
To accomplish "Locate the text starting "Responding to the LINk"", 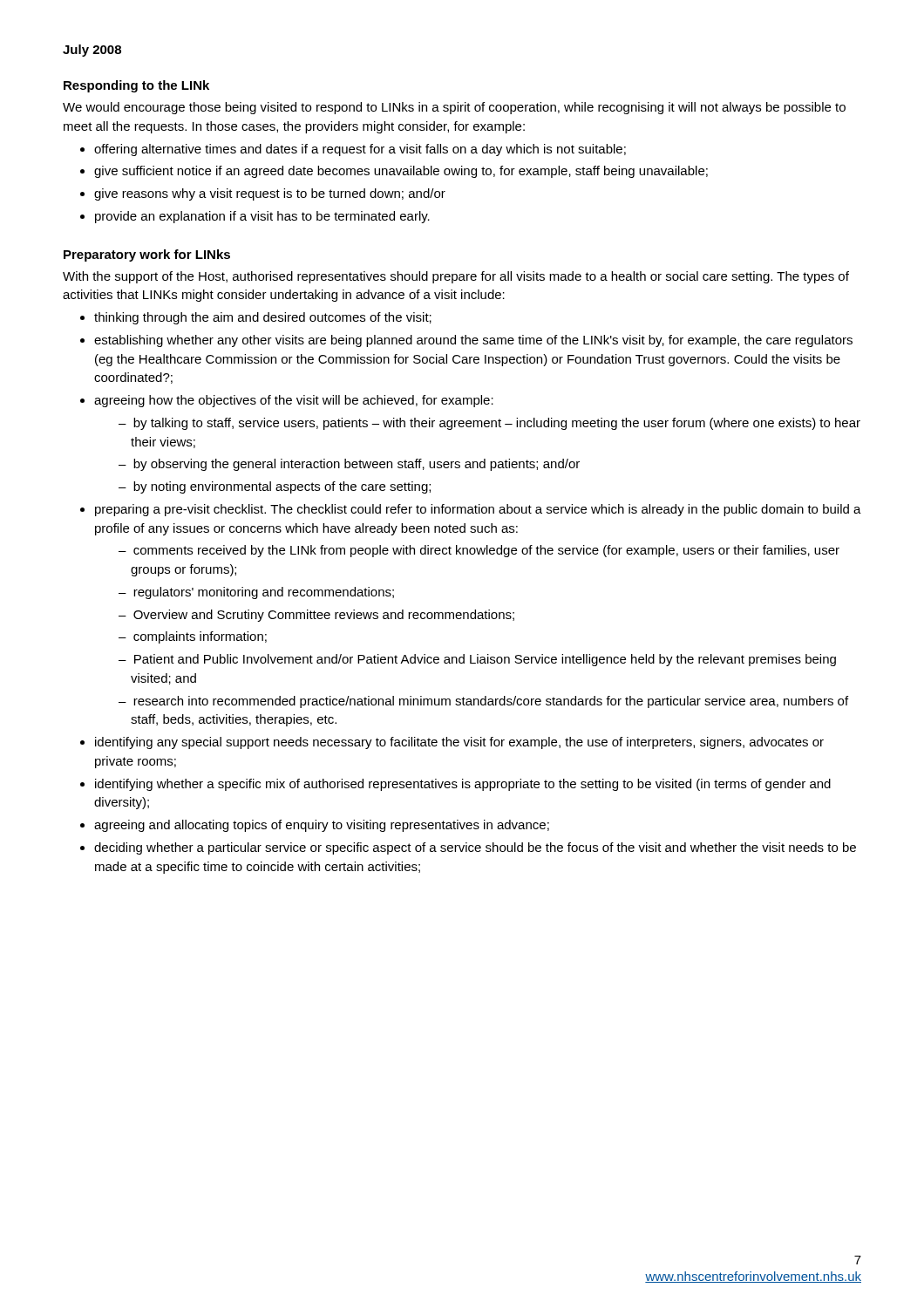I will click(136, 85).
